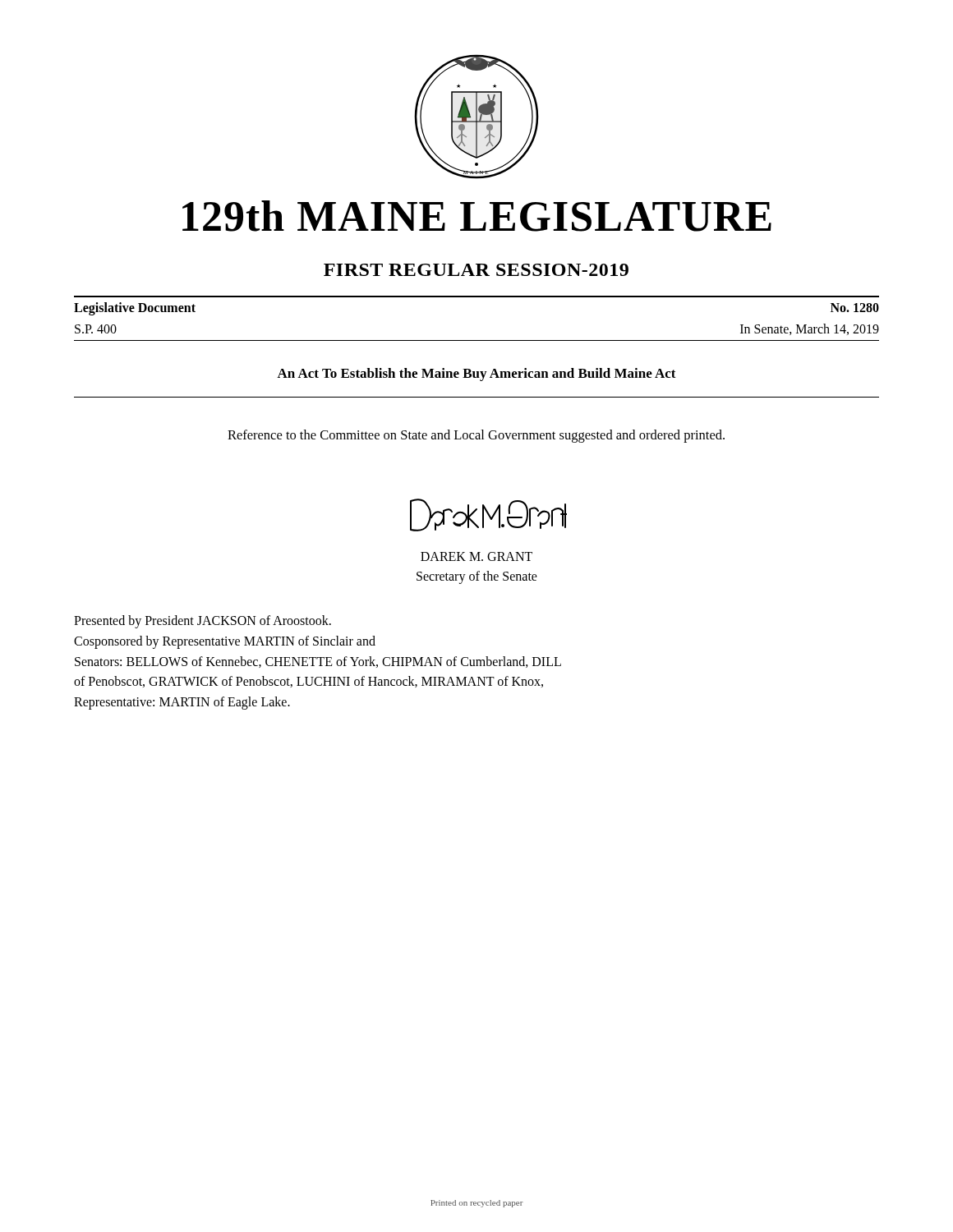Screen dimensions: 1232x953
Task: Click the title that begins "An Act To"
Action: [x=476, y=373]
